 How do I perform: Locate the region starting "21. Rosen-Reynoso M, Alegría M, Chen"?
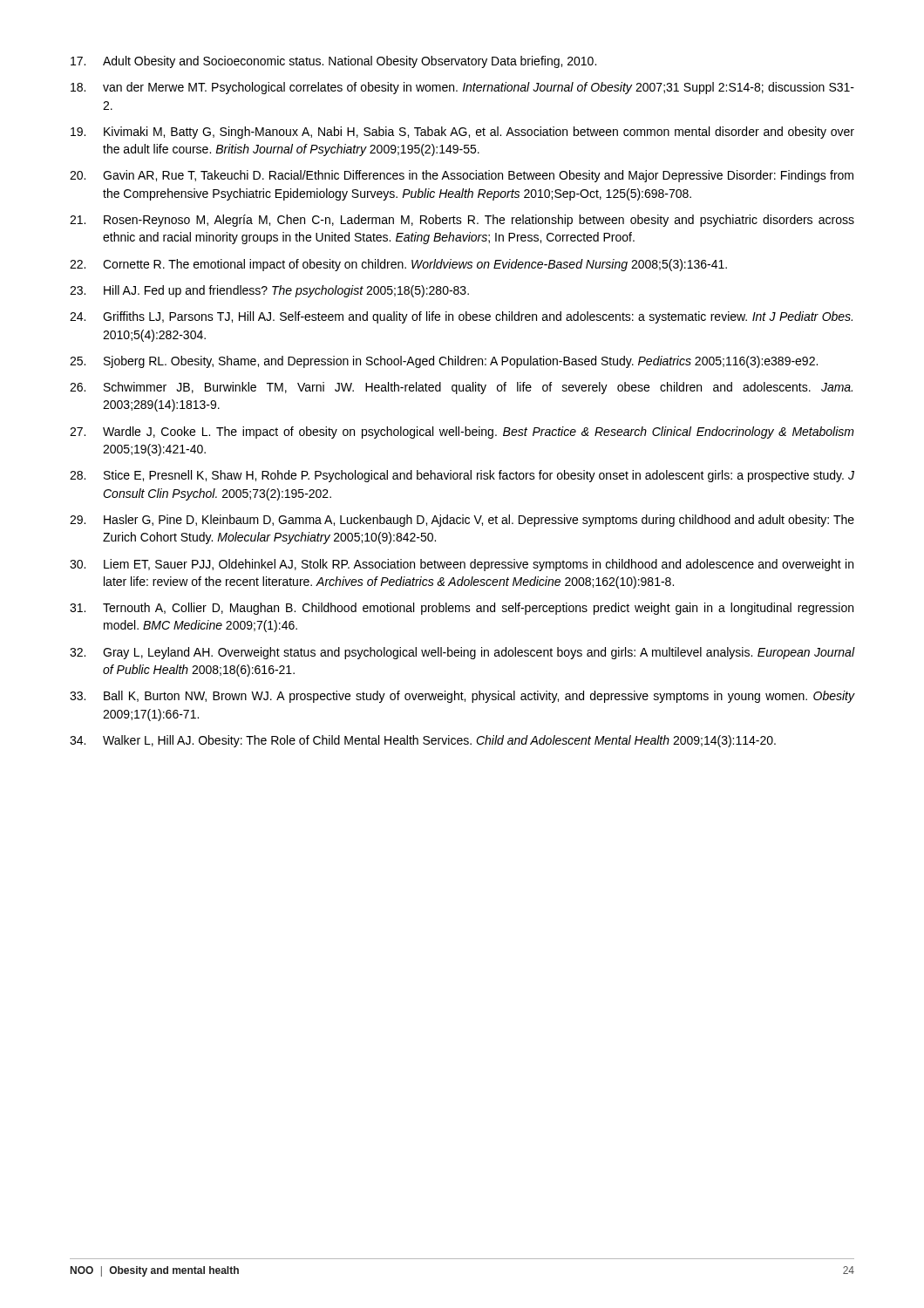462,229
